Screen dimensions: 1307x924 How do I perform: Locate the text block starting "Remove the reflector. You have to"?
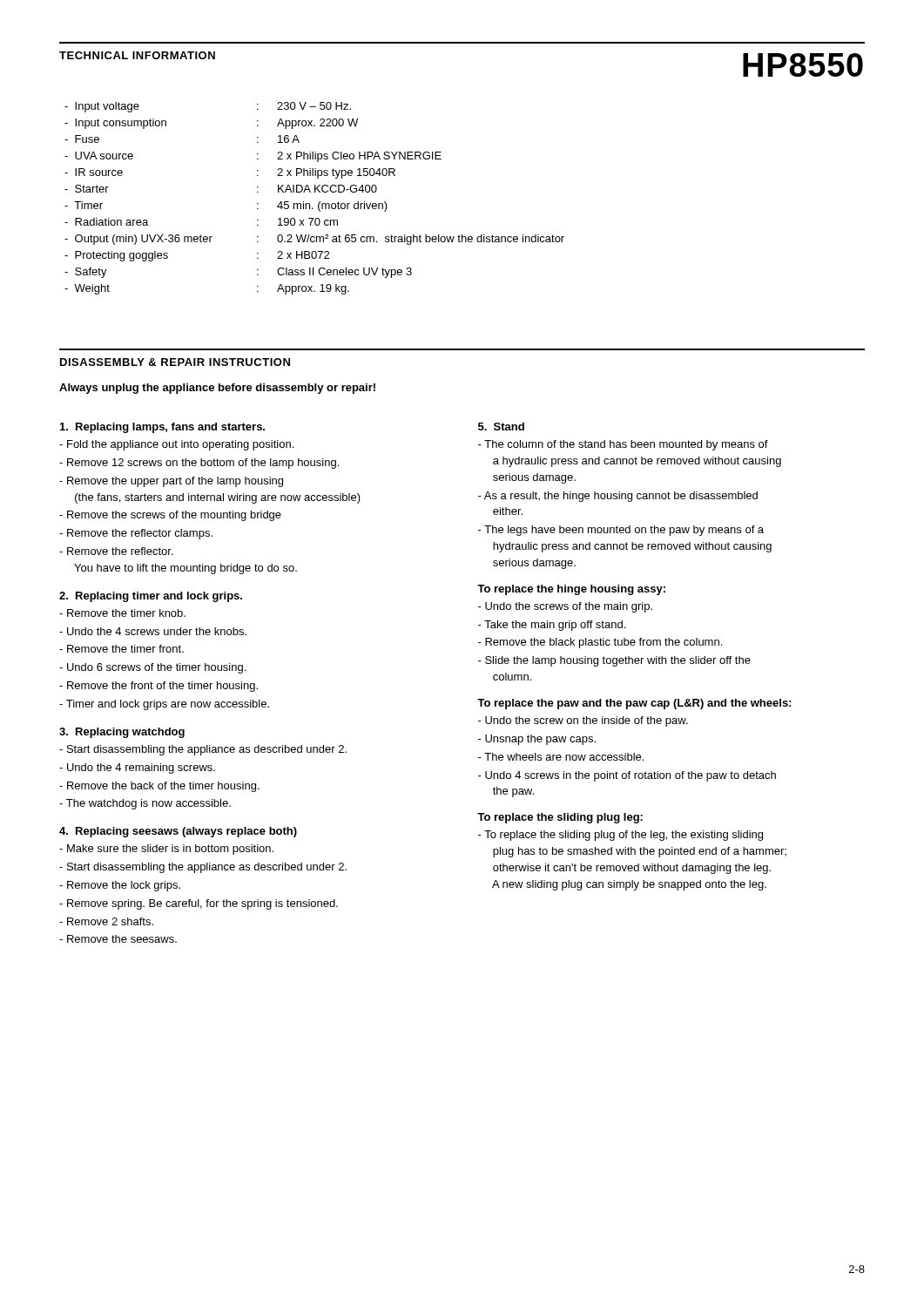tap(178, 559)
